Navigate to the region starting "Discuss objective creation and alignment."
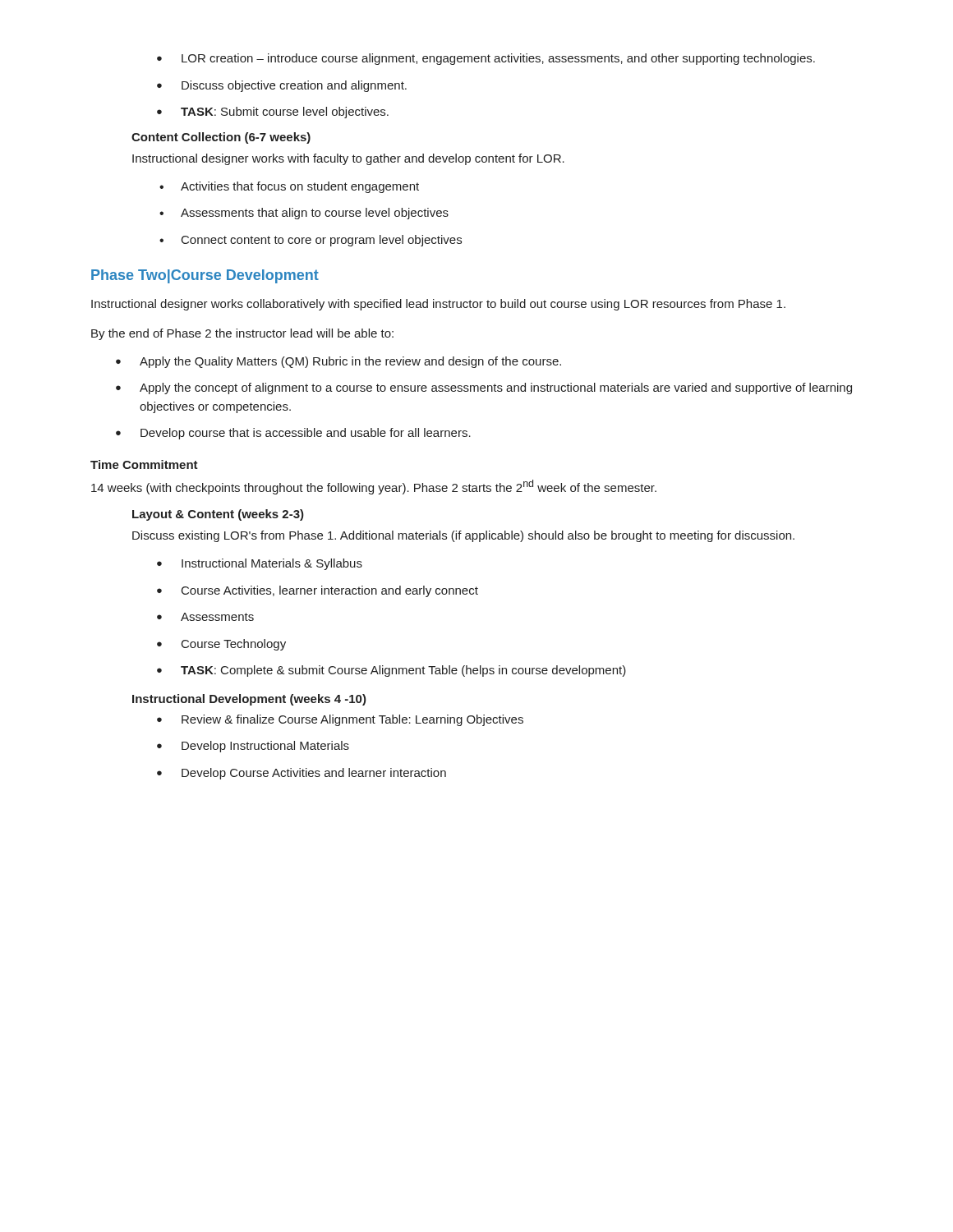953x1232 pixels. [282, 86]
